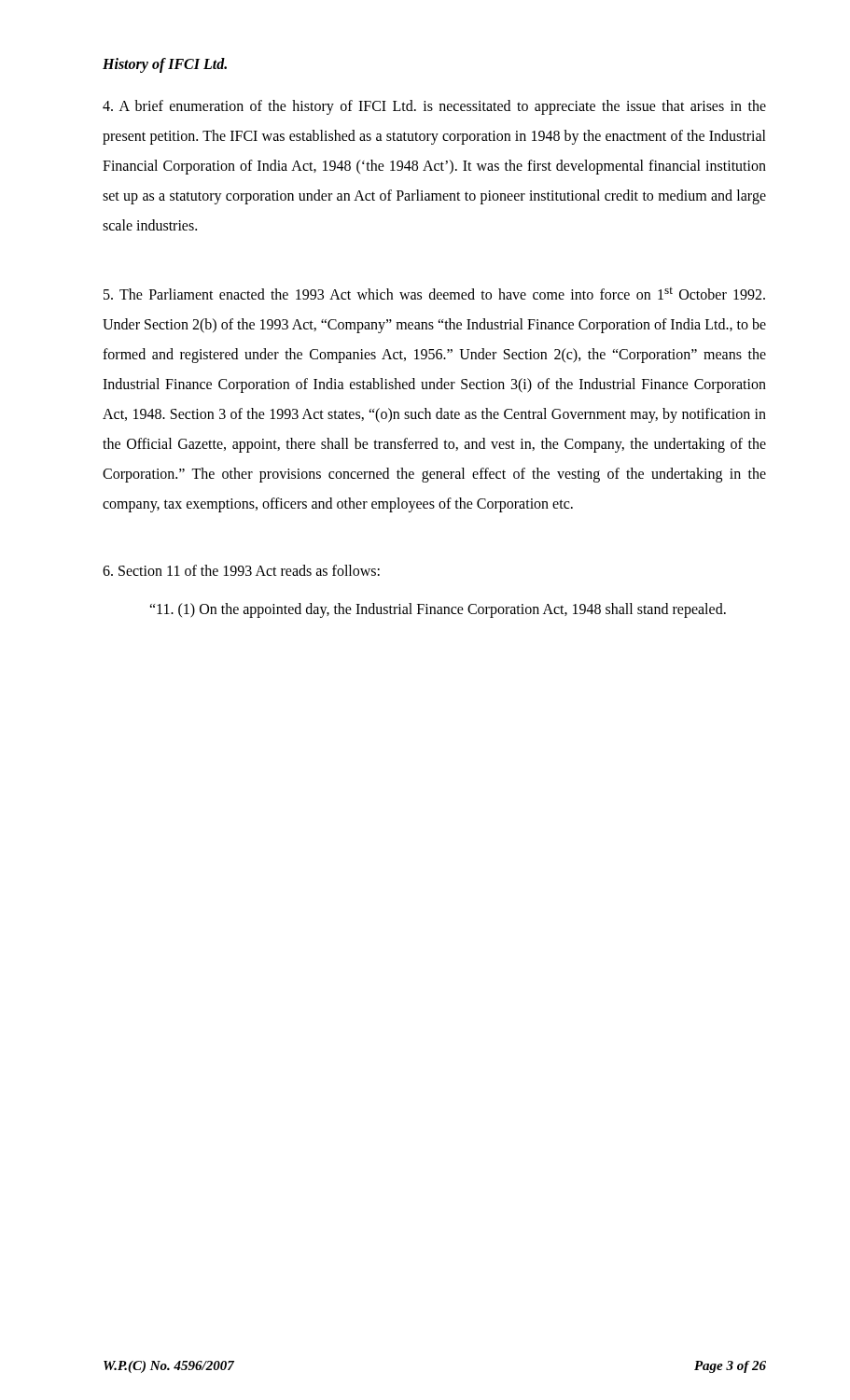Locate the element starting "The Parliament enacted the 1993 Act"

434,397
